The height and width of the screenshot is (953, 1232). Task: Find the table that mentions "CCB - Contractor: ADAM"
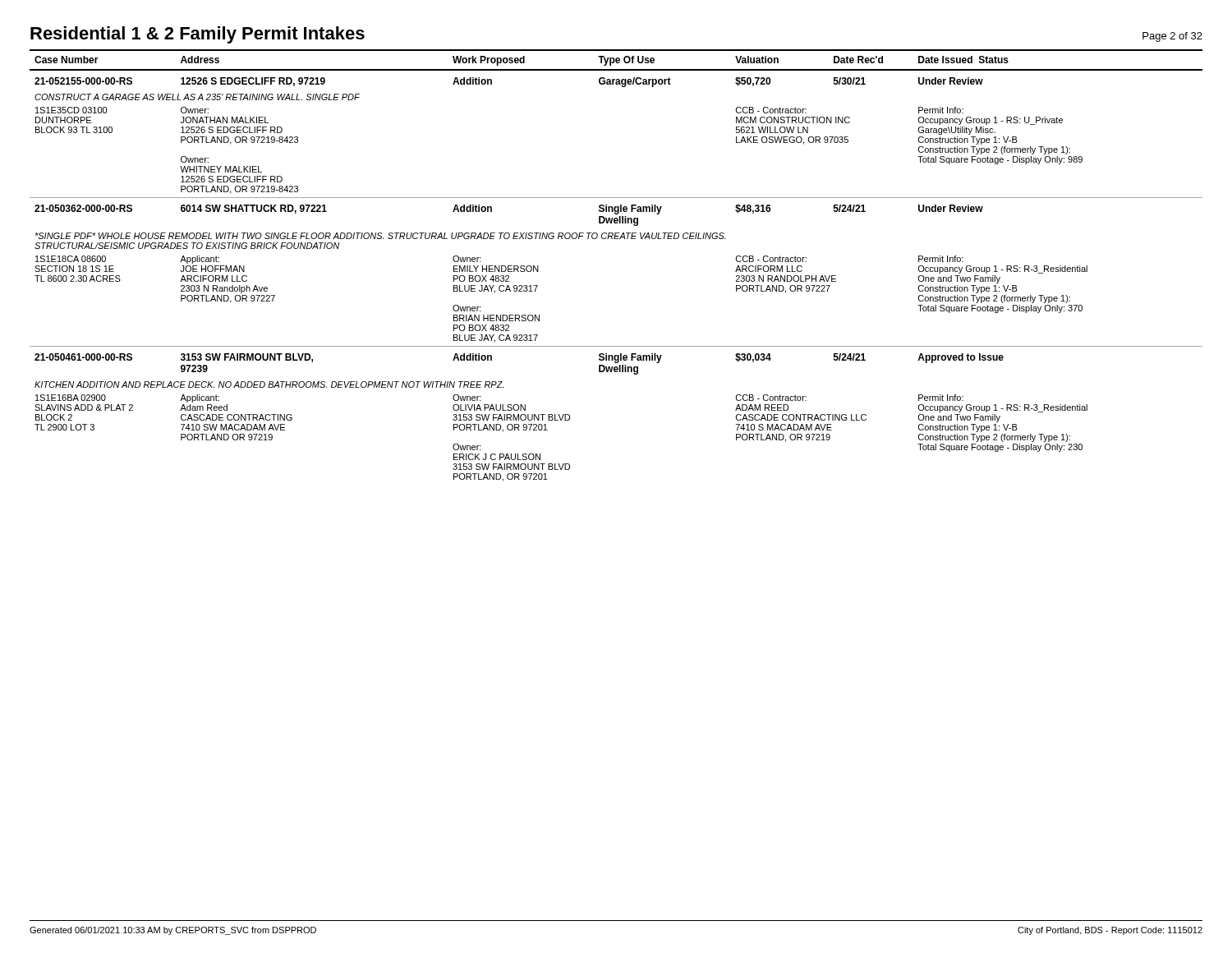coord(616,267)
